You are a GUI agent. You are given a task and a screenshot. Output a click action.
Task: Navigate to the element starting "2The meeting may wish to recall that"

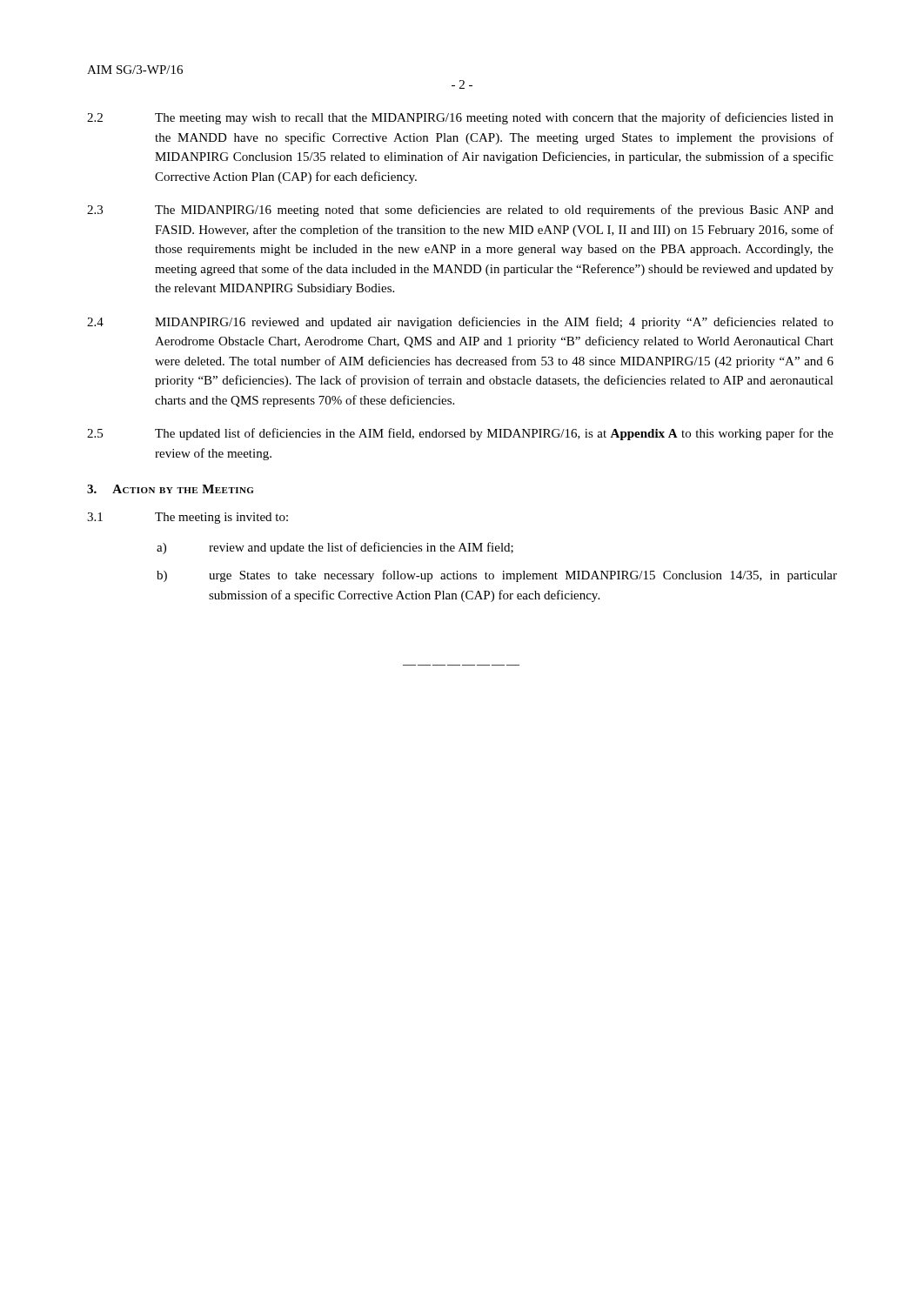point(460,147)
